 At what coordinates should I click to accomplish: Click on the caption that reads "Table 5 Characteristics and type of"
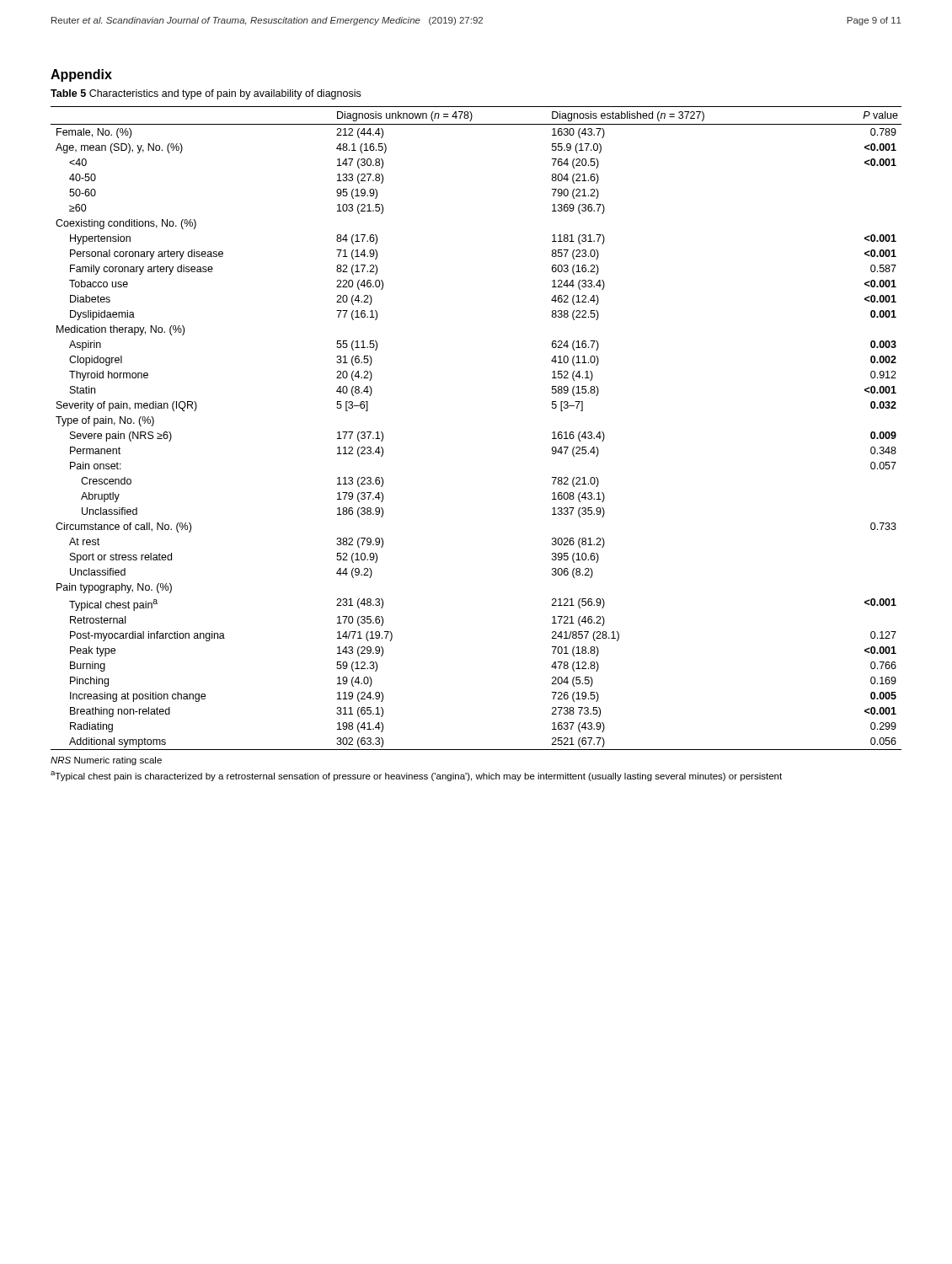206,94
